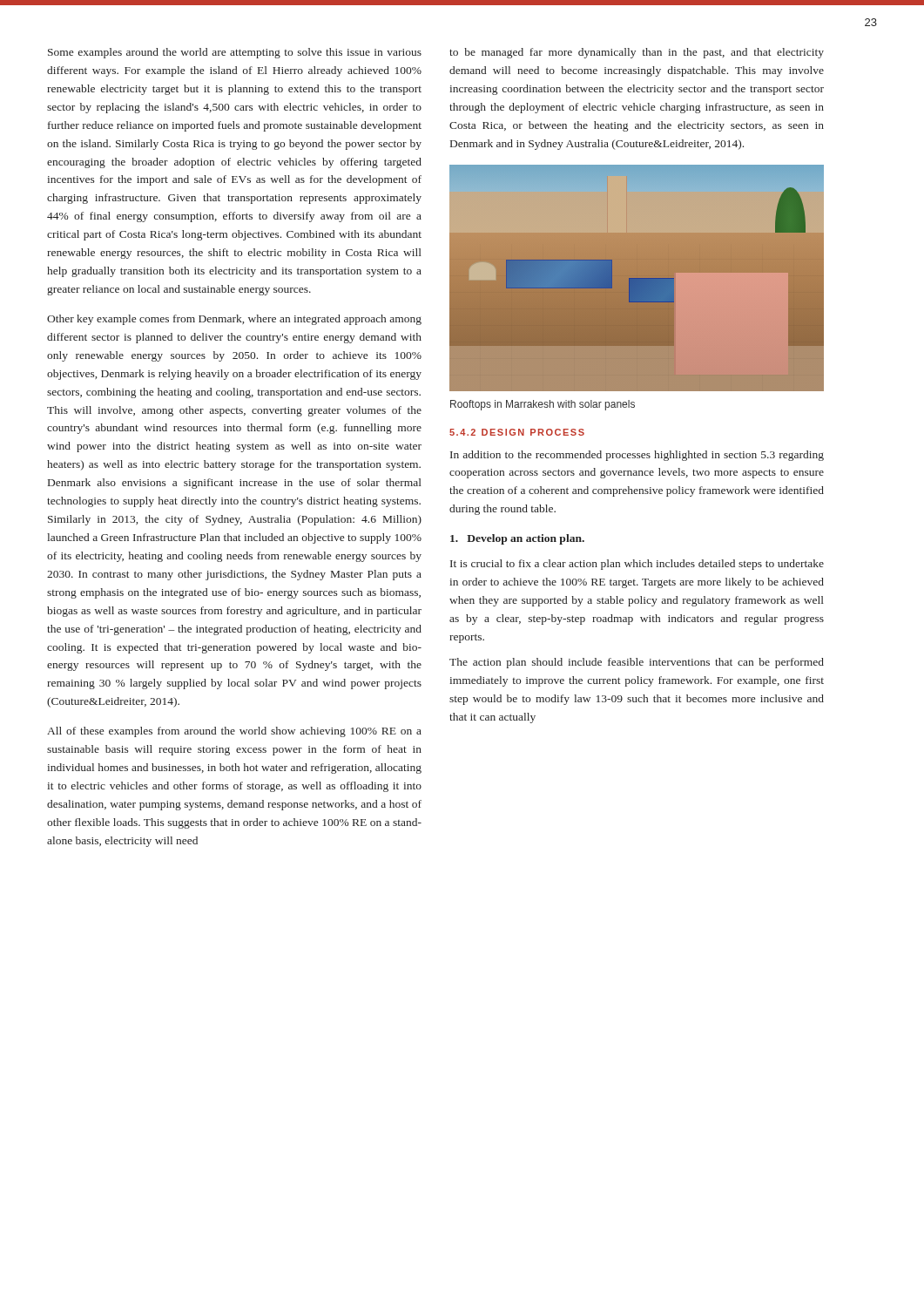Viewport: 924px width, 1307px height.
Task: Point to the block beginning "Other key example comes from Denmark,"
Action: (234, 511)
